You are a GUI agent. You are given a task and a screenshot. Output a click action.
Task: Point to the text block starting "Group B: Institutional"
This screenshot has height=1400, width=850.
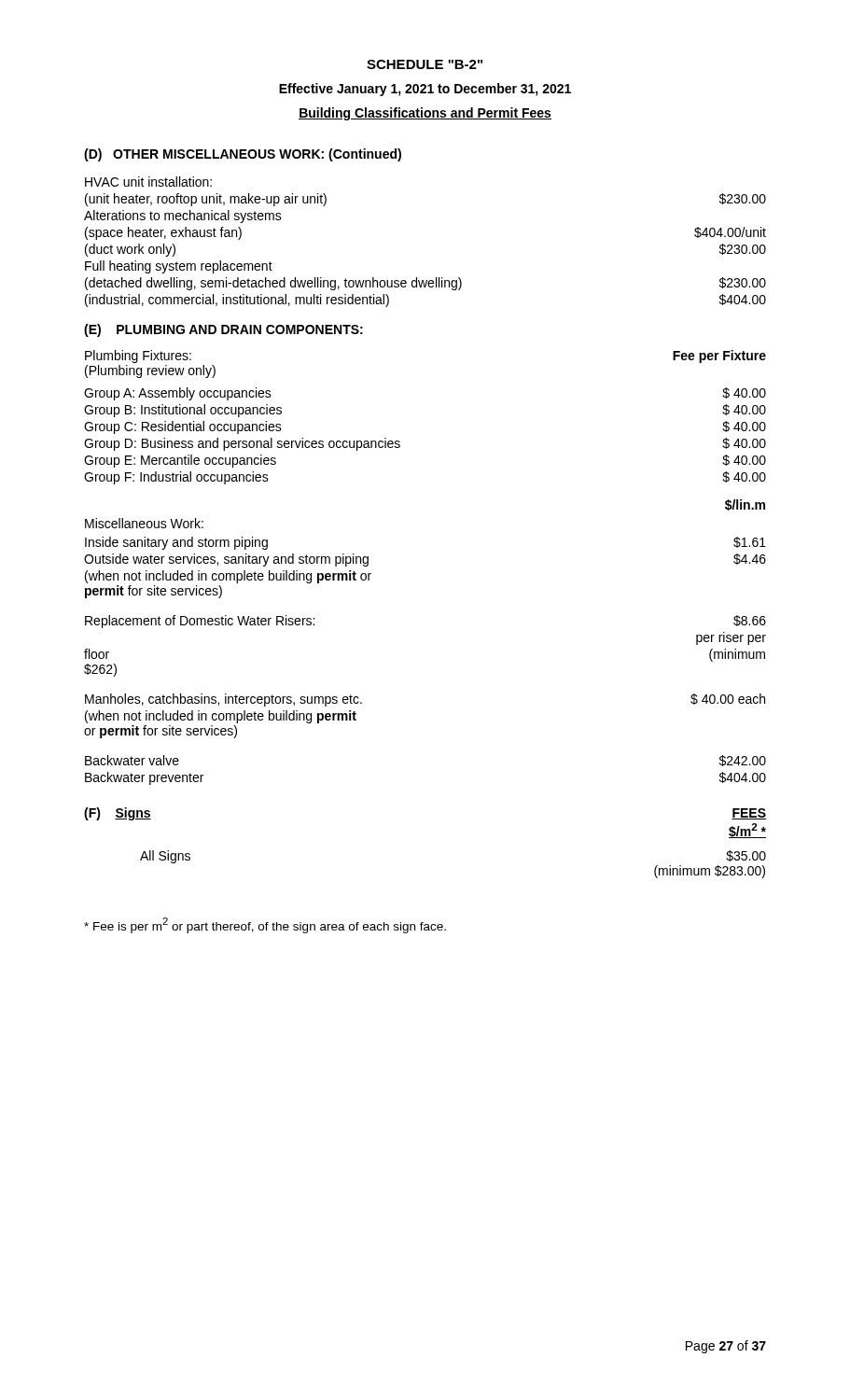(187, 410)
